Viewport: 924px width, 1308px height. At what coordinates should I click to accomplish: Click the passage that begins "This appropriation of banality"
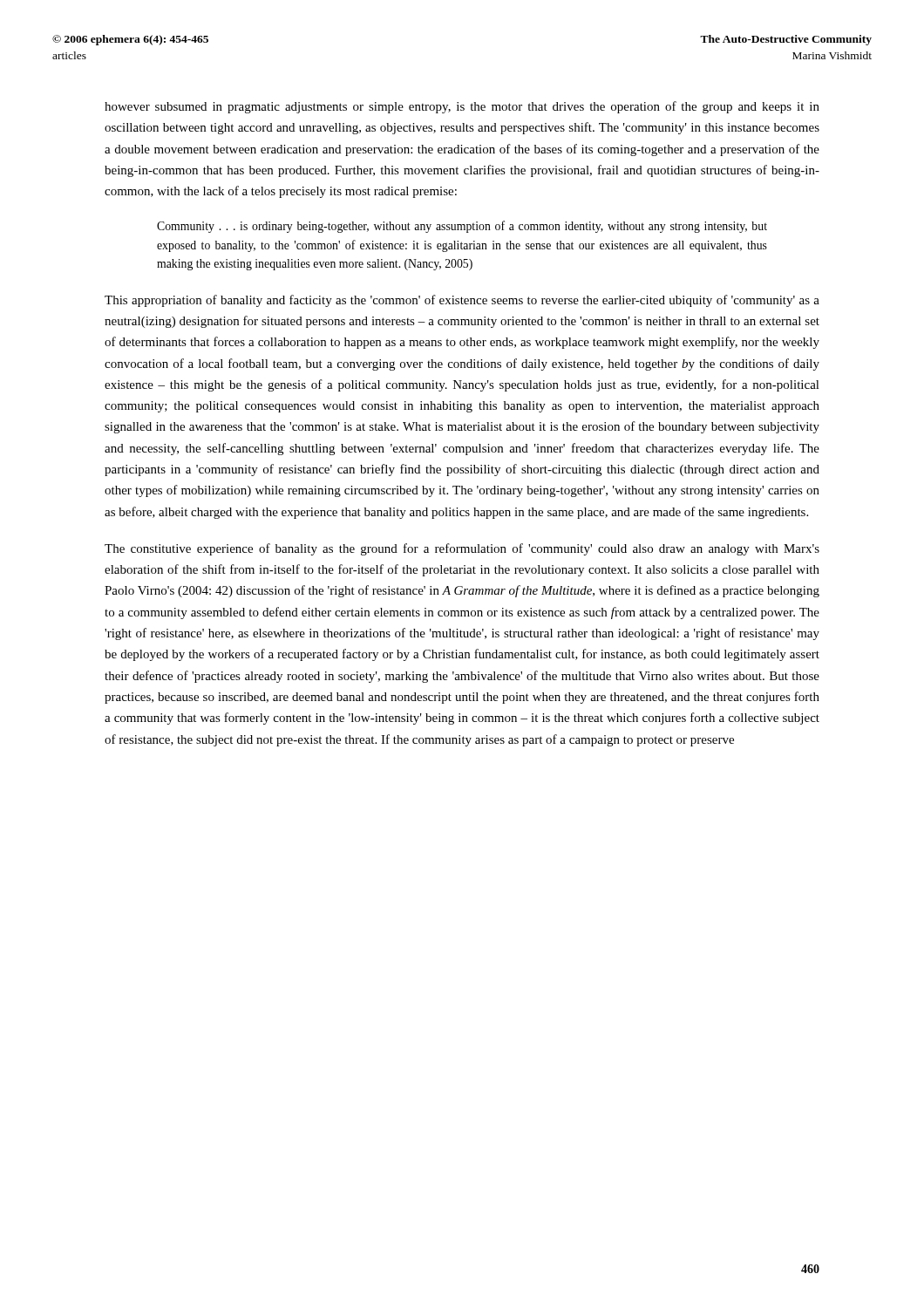[462, 406]
